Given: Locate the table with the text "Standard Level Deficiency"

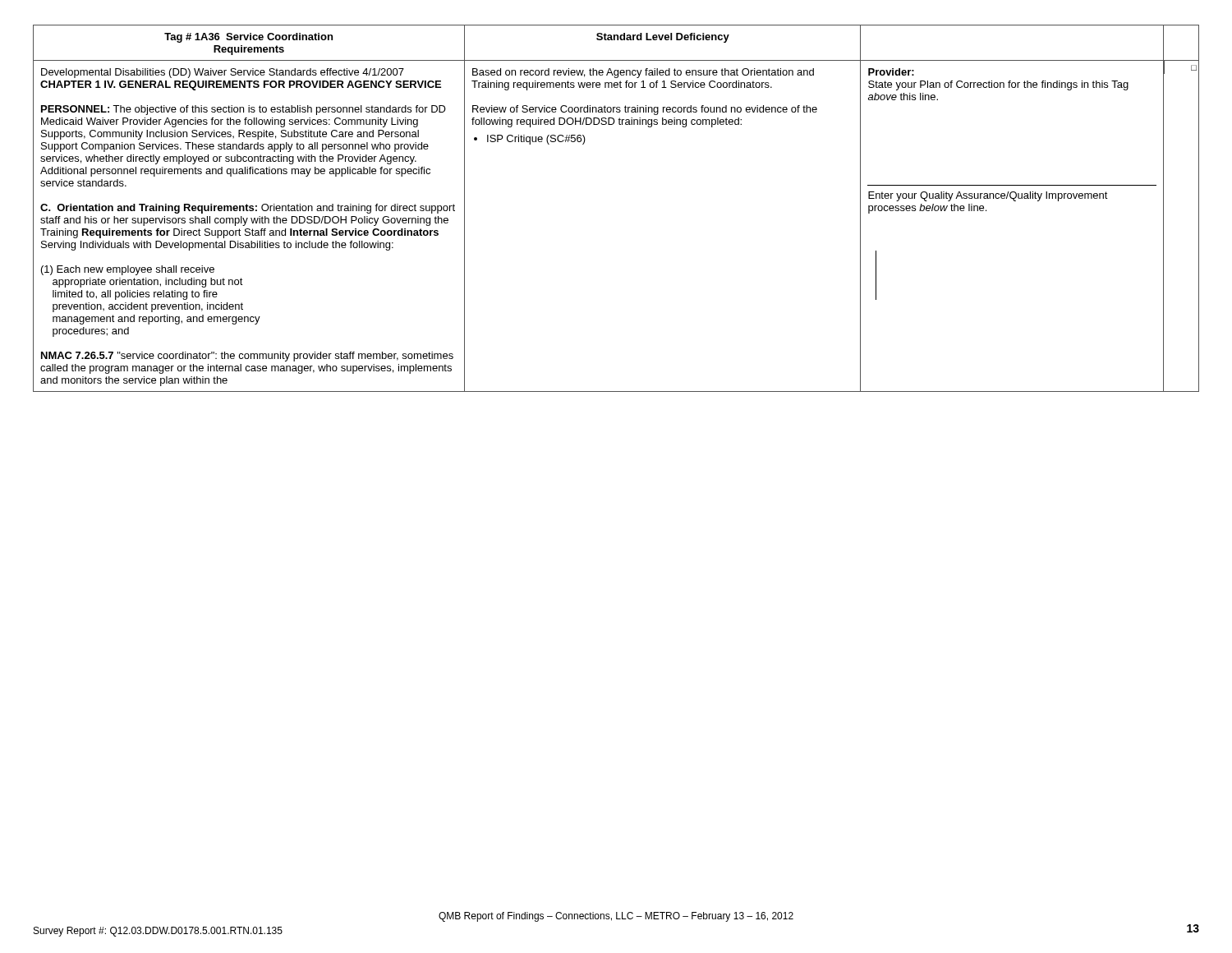Looking at the screenshot, I should tap(616, 463).
